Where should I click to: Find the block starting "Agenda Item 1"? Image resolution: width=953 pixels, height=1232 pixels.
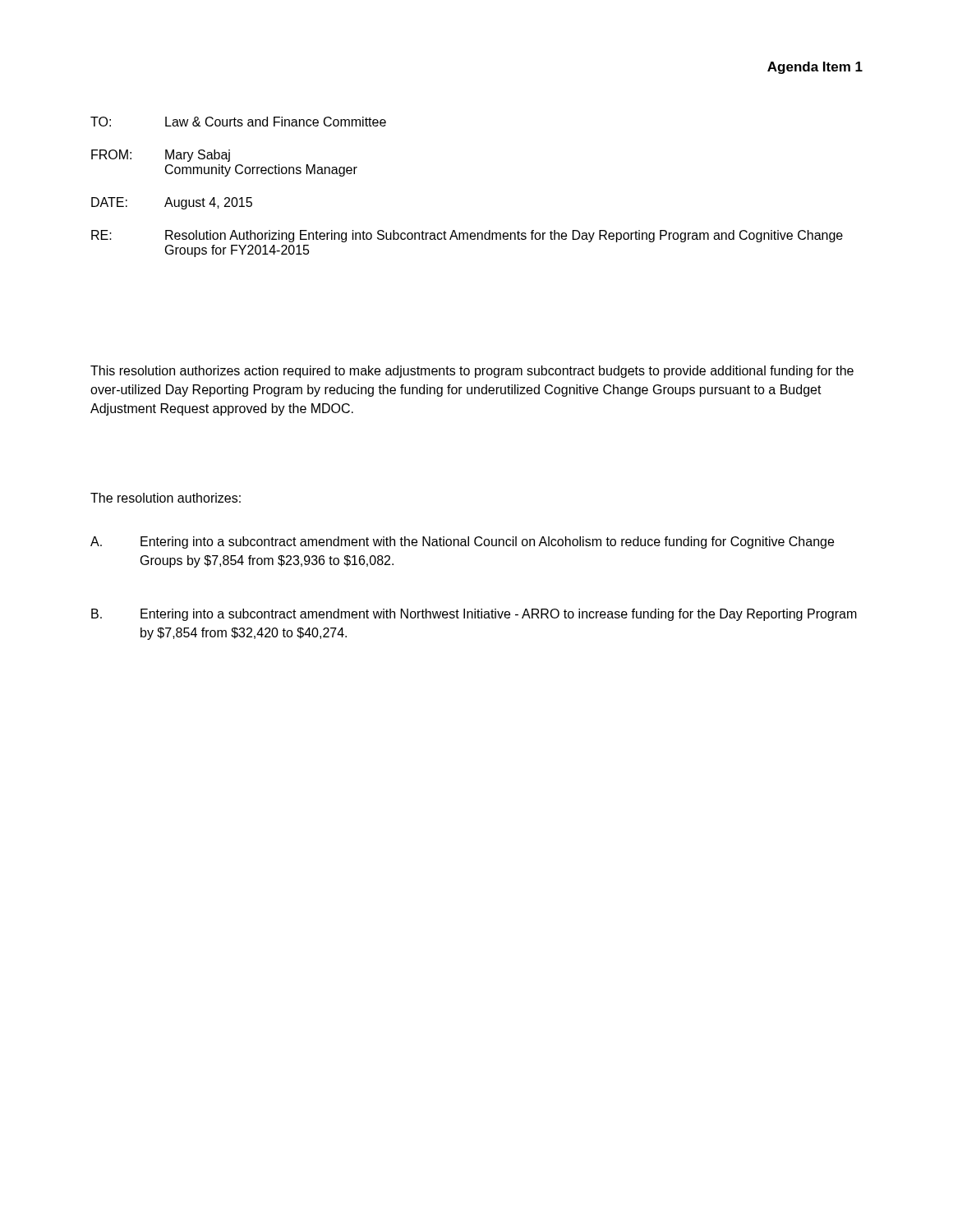815,67
